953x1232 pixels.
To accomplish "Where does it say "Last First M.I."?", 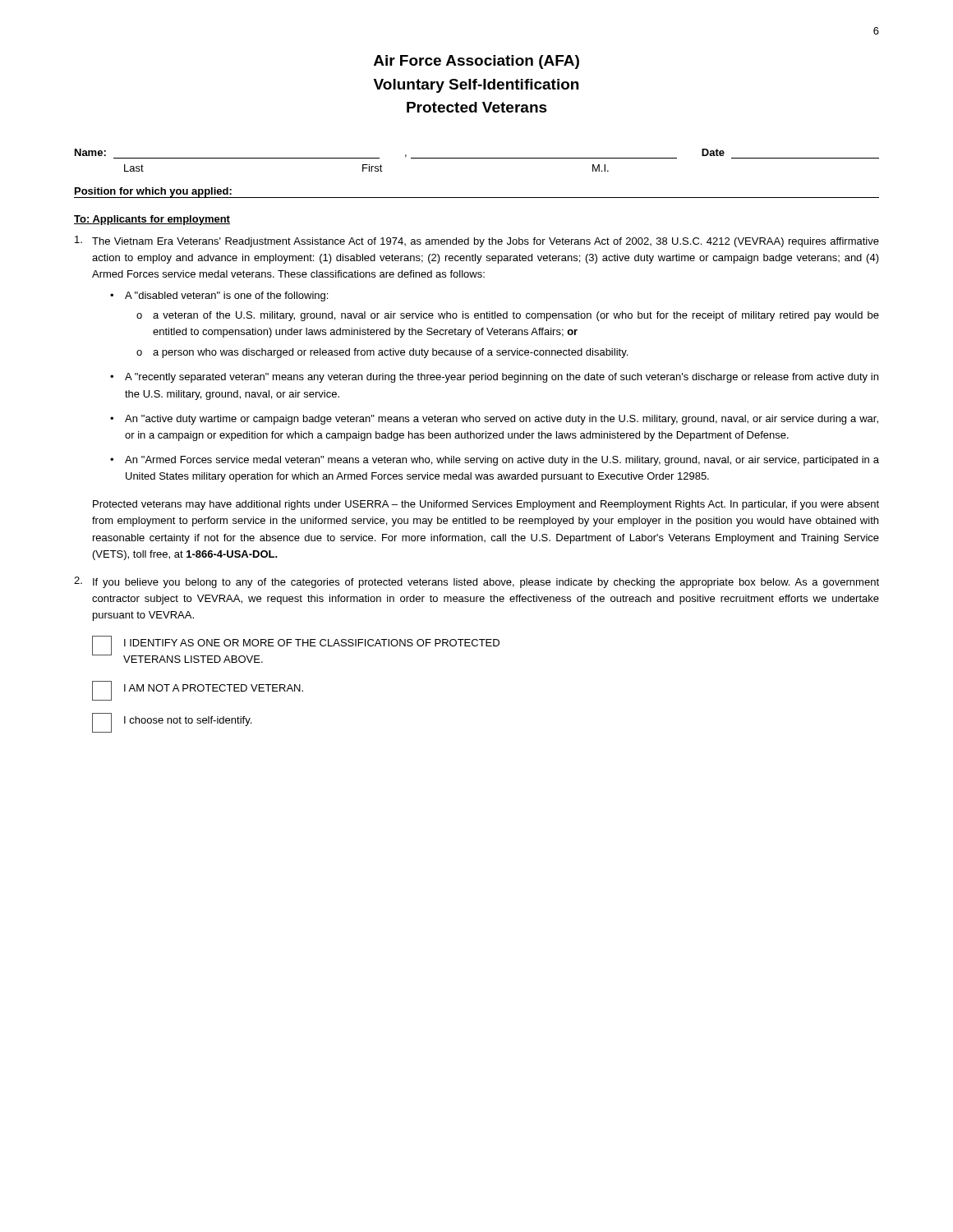I will (366, 168).
